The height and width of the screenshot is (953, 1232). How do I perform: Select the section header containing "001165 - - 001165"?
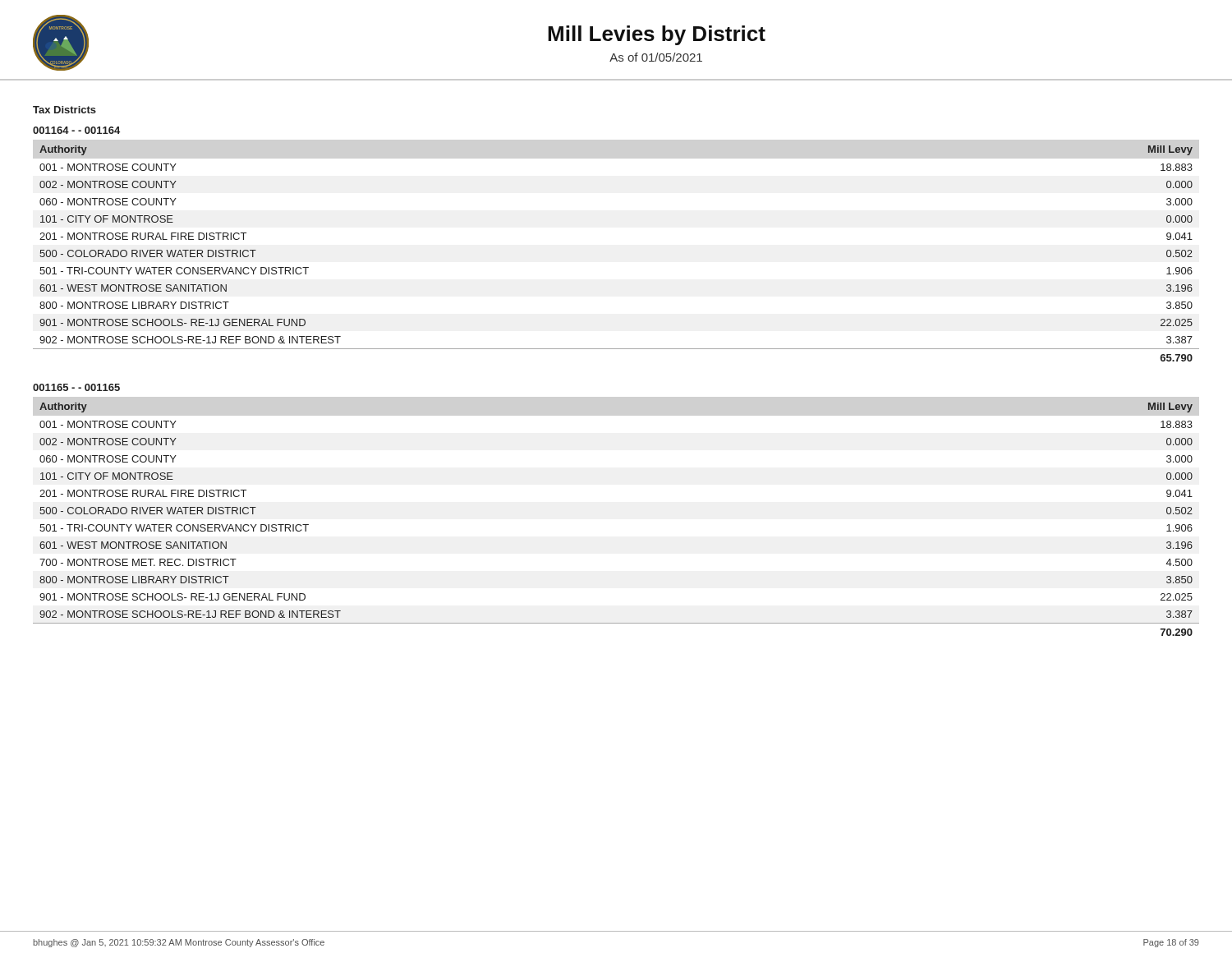pos(77,387)
